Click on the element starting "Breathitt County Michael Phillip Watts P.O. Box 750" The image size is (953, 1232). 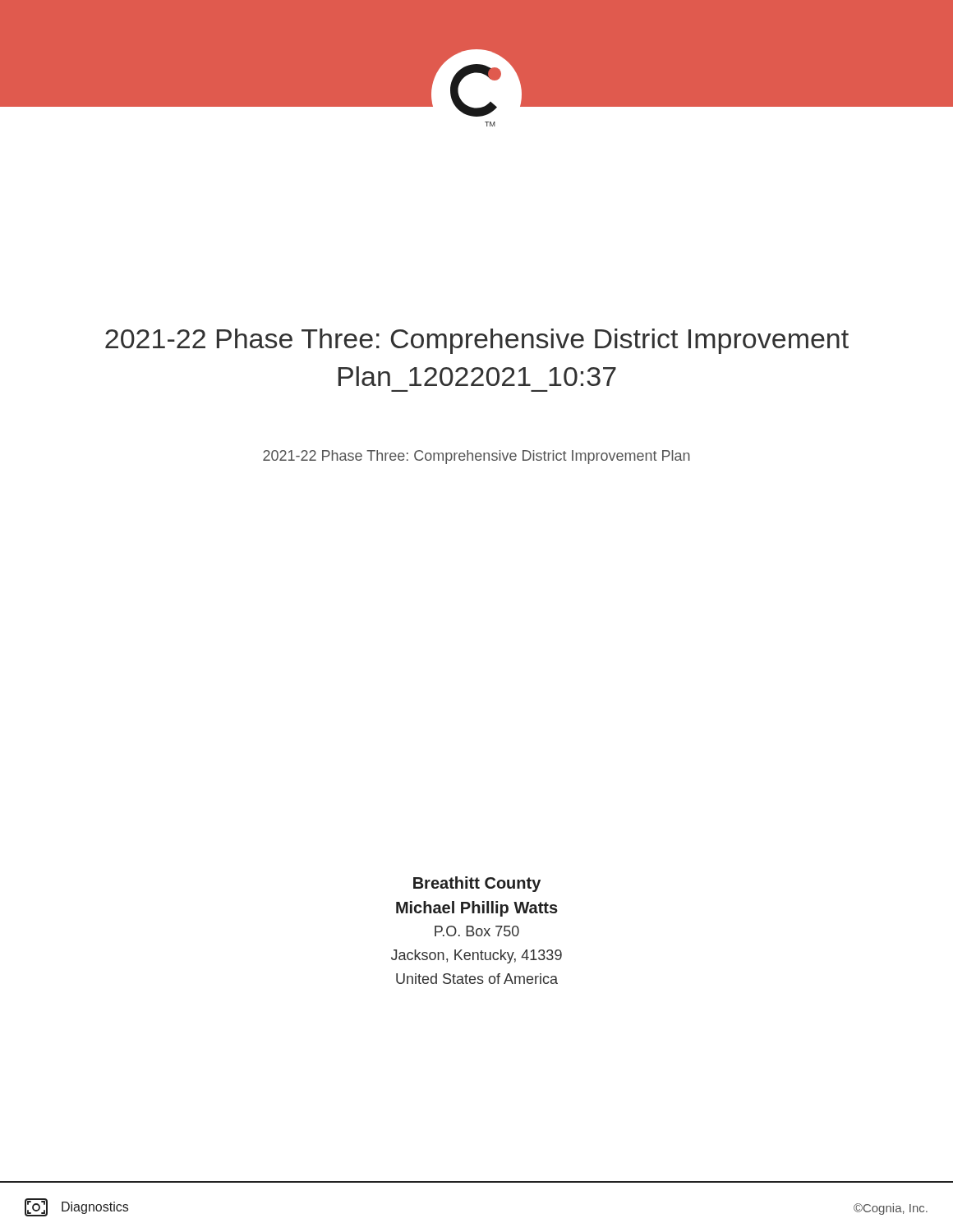[476, 931]
